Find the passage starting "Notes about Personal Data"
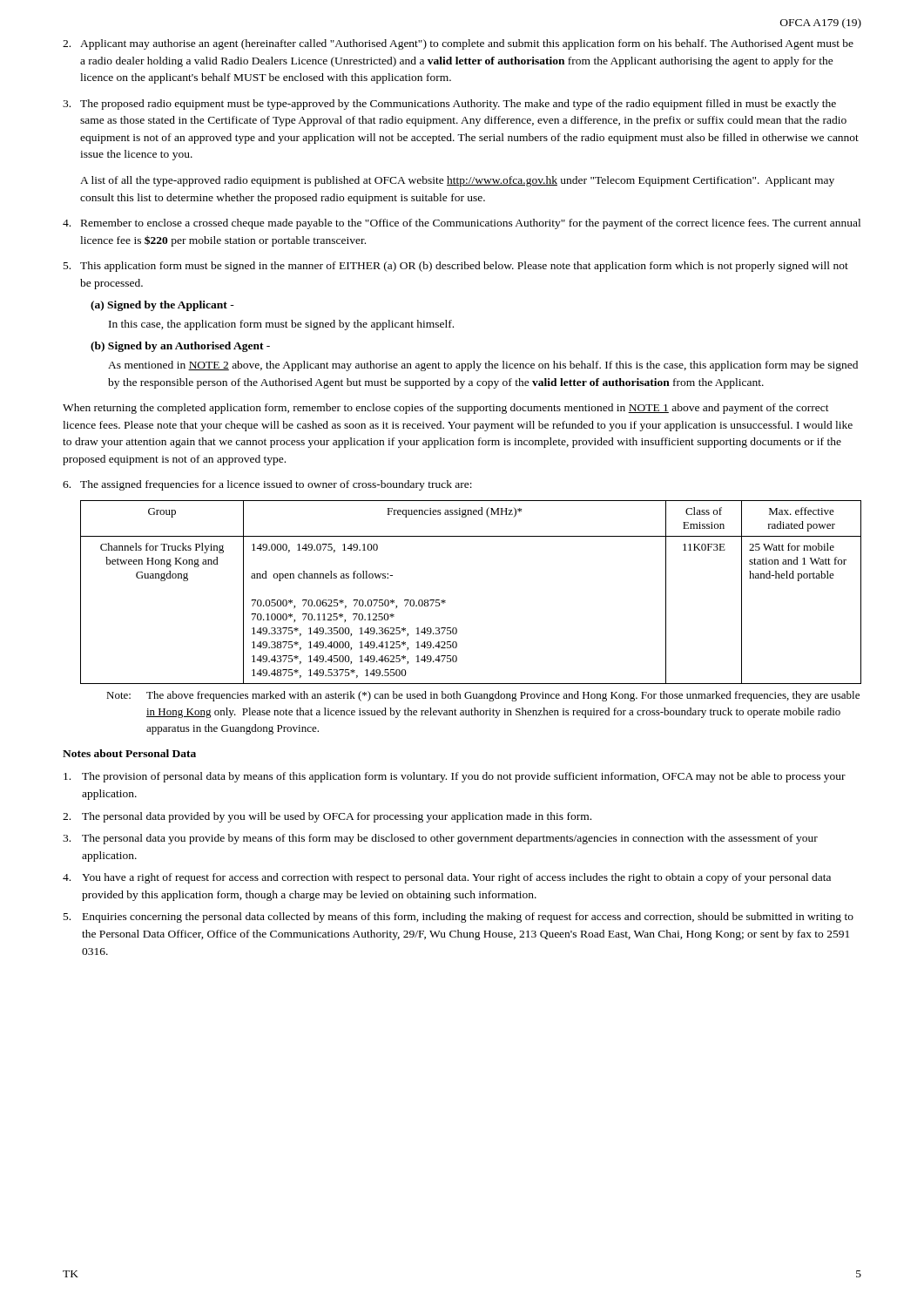Image resolution: width=924 pixels, height=1307 pixels. tap(129, 754)
